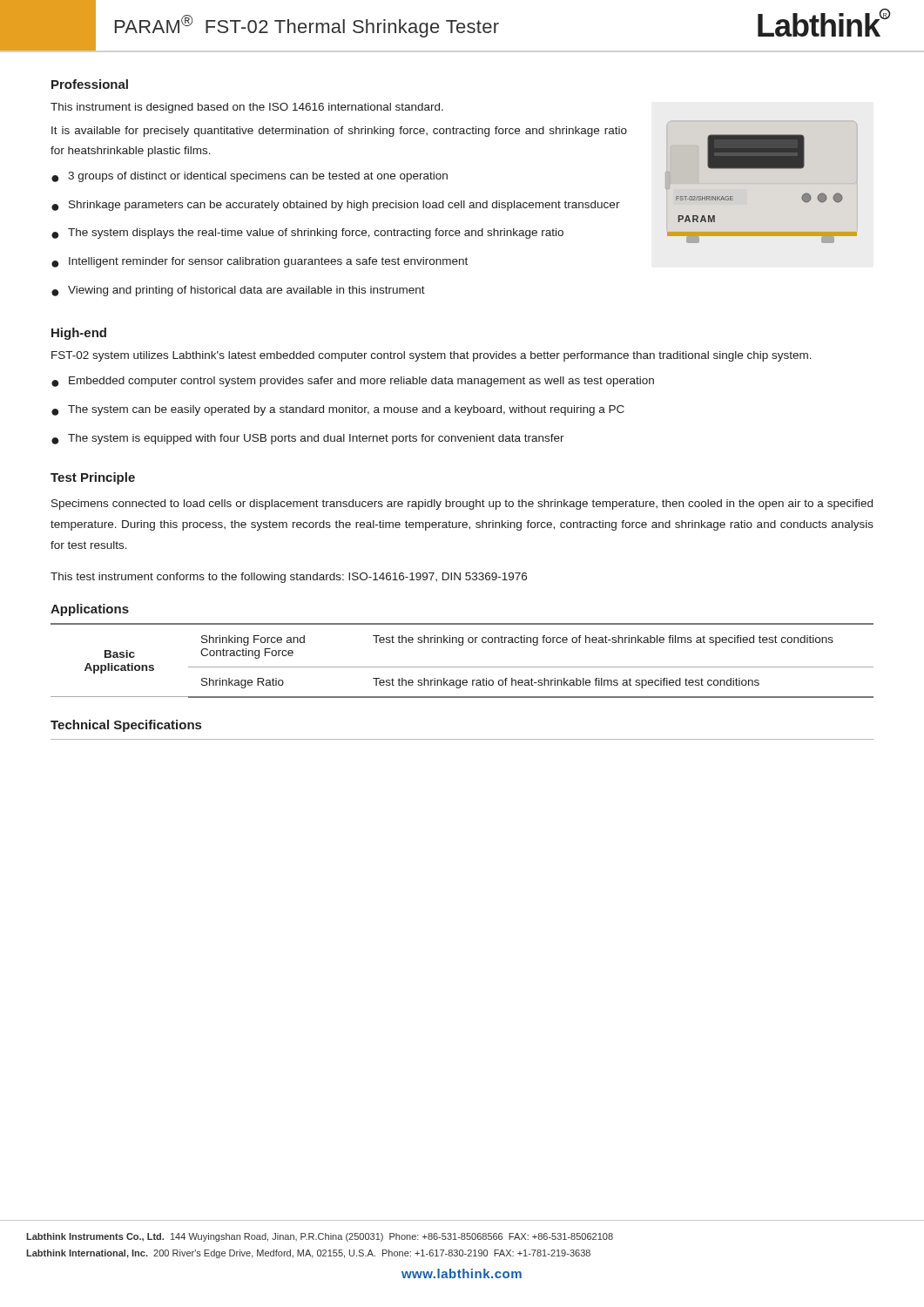Find the text starting "● The system displays the real-time"
The image size is (924, 1307).
[307, 236]
